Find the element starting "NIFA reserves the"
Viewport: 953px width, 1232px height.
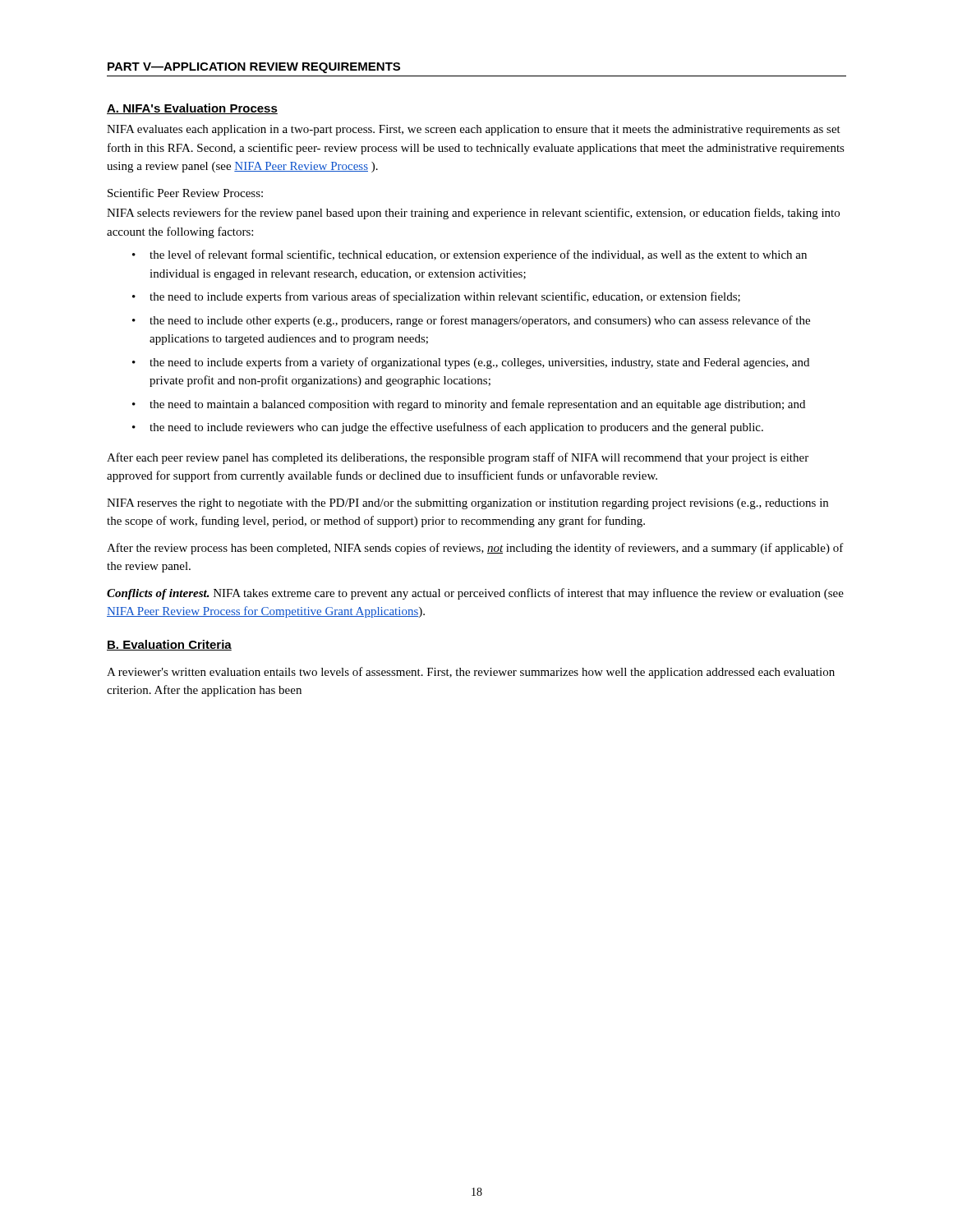468,511
